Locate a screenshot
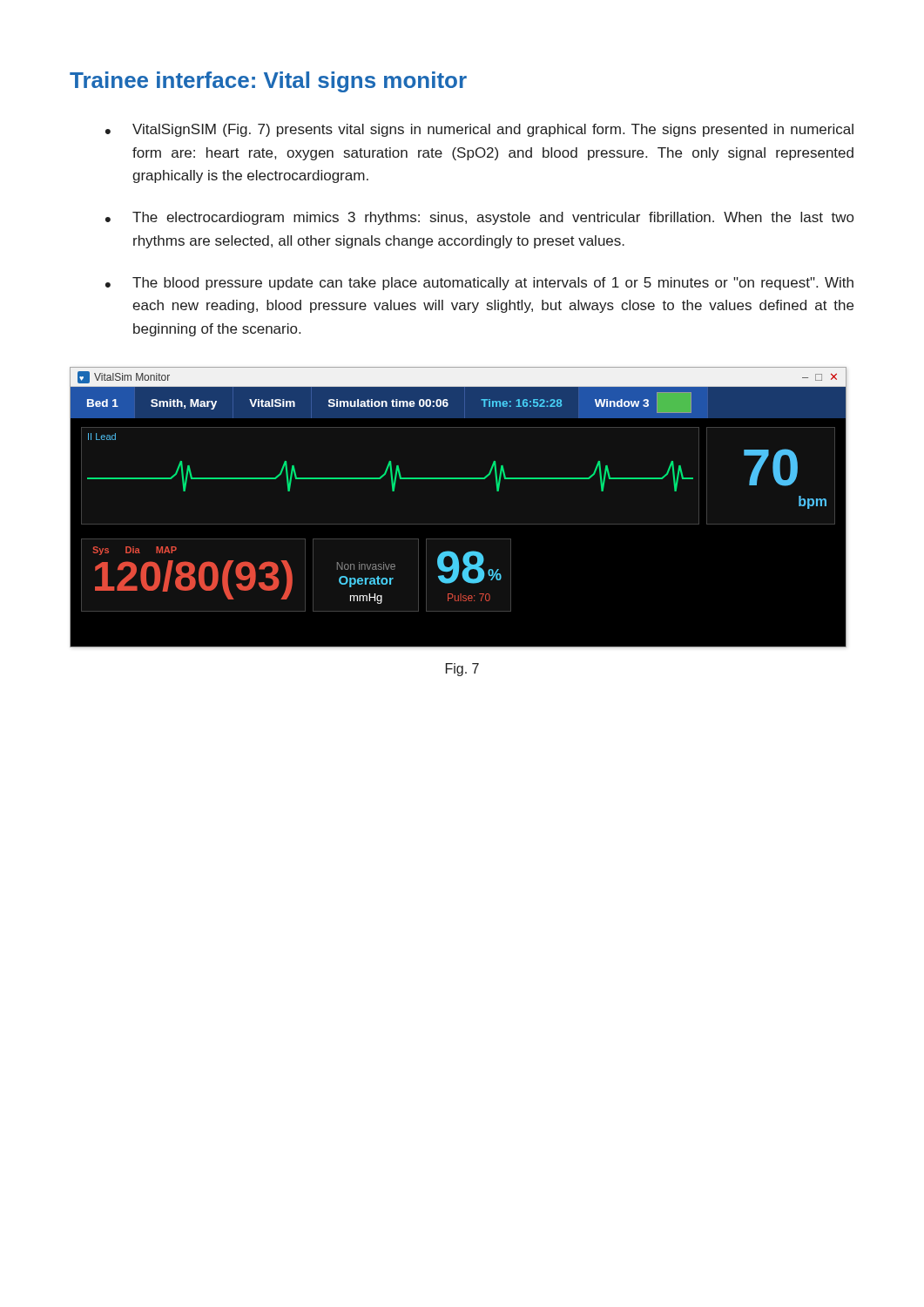924x1307 pixels. [x=462, y=507]
